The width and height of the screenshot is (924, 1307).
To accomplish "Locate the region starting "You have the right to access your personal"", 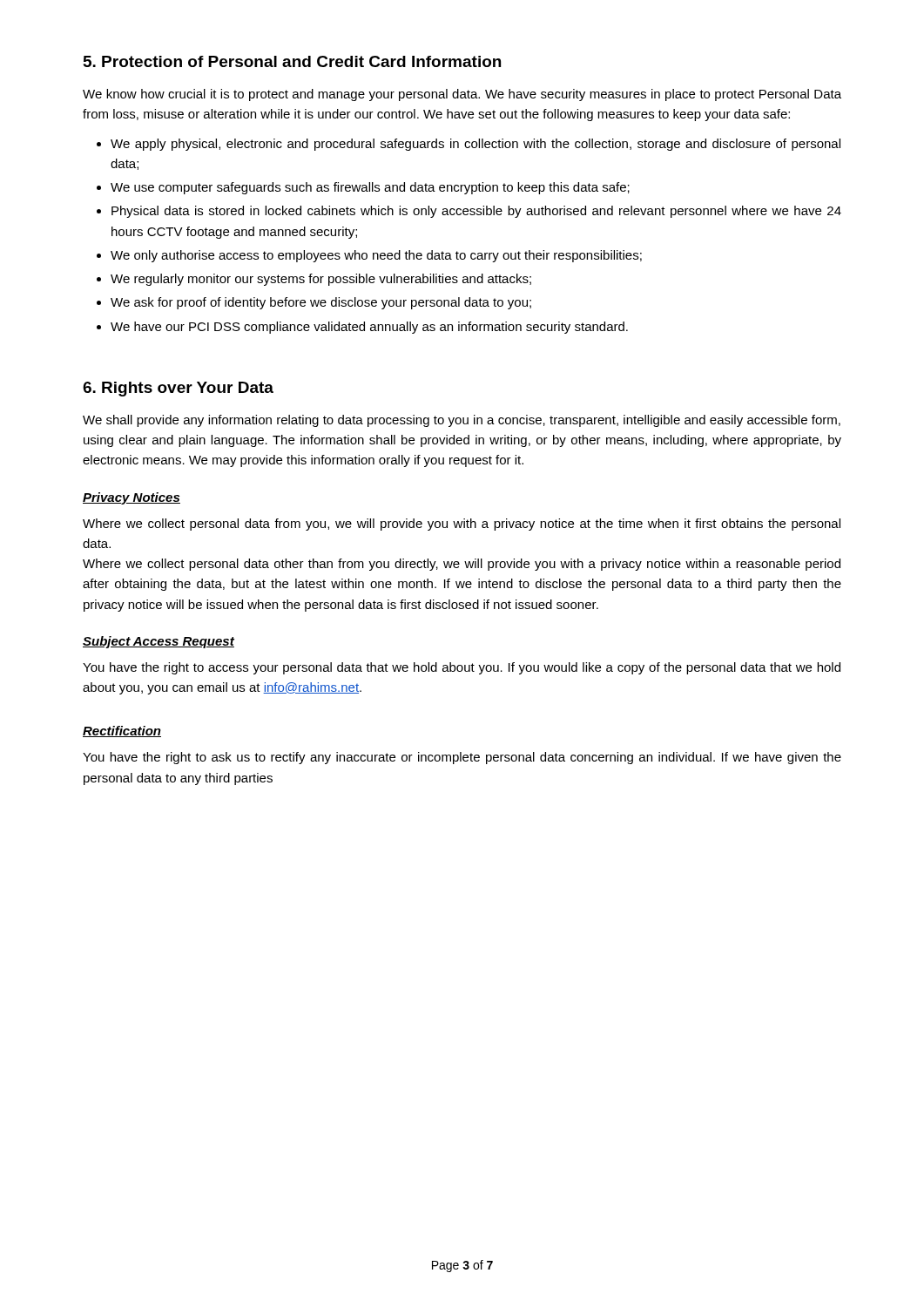I will pyautogui.click(x=462, y=677).
